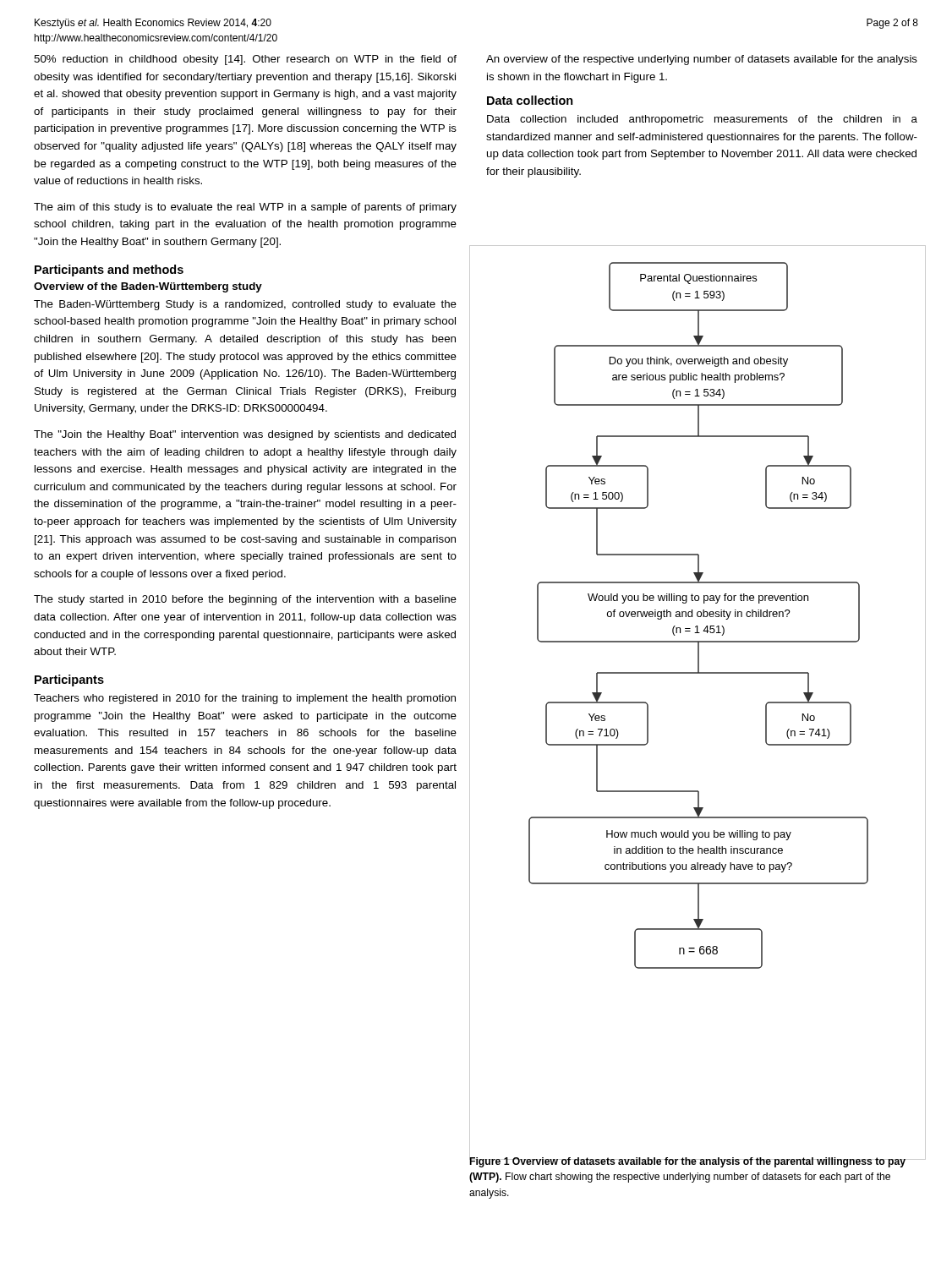This screenshot has width=952, height=1268.
Task: Where is the passage that starts "Teachers who registered in"?
Action: click(x=245, y=750)
